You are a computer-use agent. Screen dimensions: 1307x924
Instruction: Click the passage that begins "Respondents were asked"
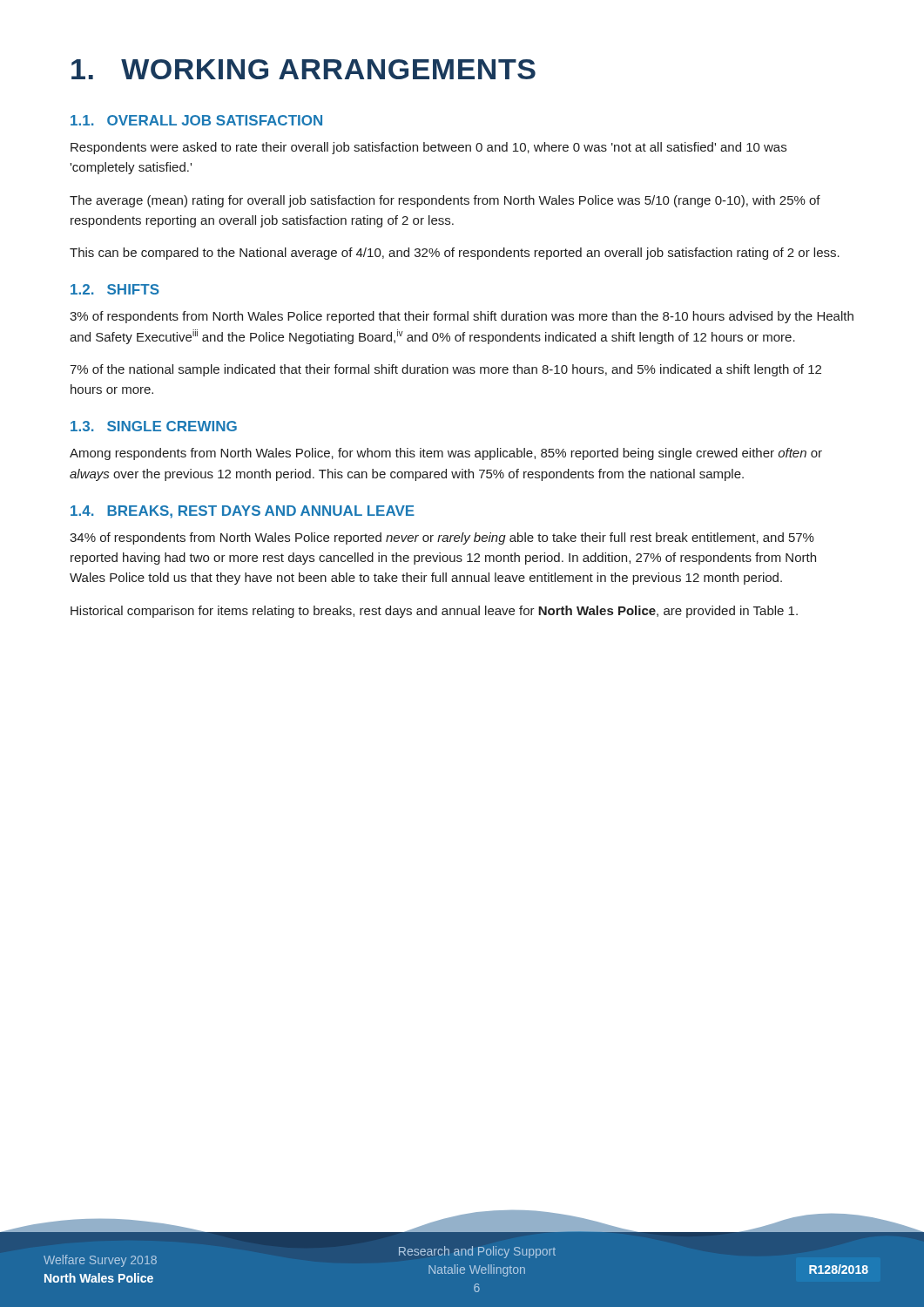point(462,157)
